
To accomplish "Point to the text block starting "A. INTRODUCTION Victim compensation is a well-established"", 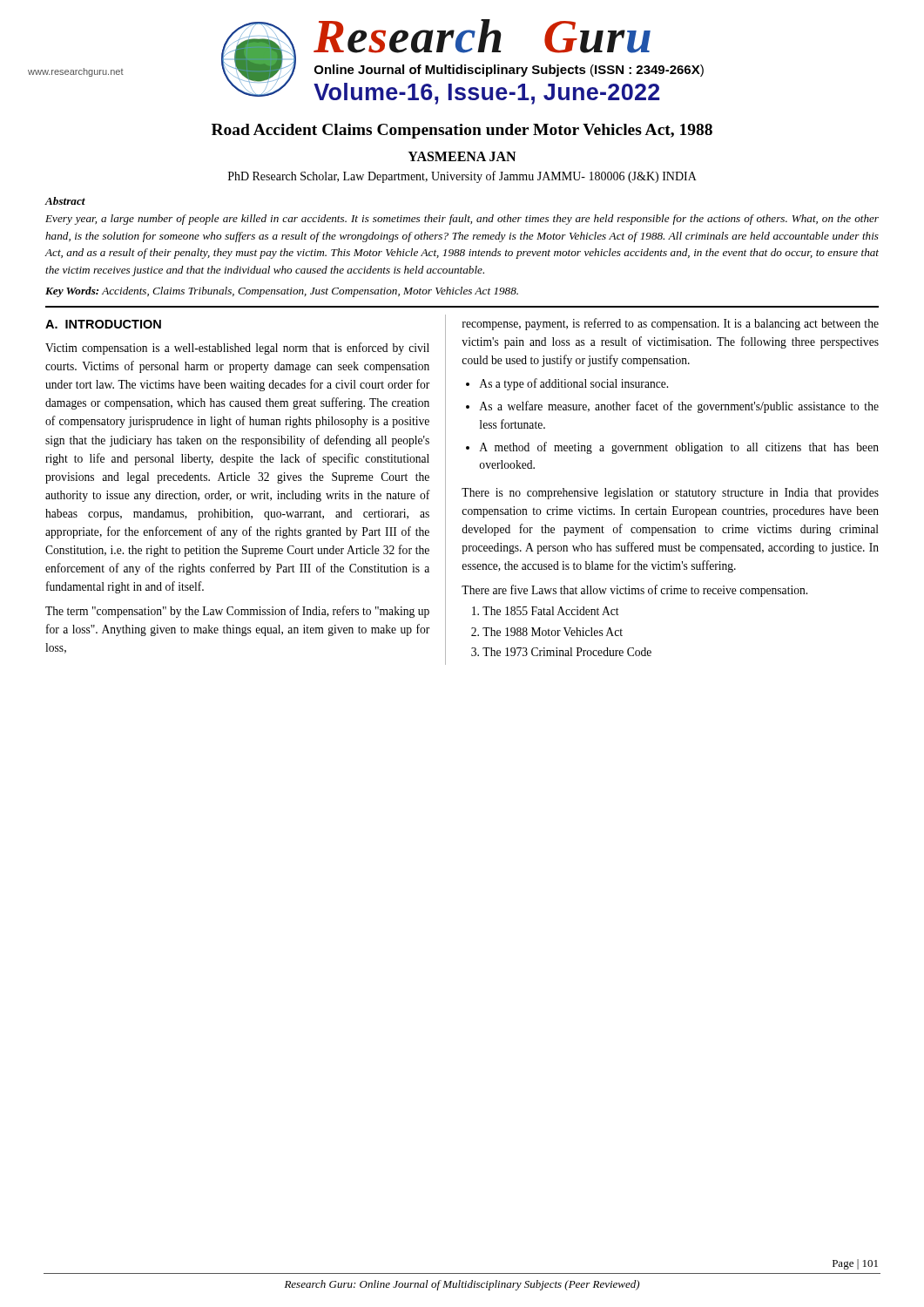I will click(x=237, y=486).
